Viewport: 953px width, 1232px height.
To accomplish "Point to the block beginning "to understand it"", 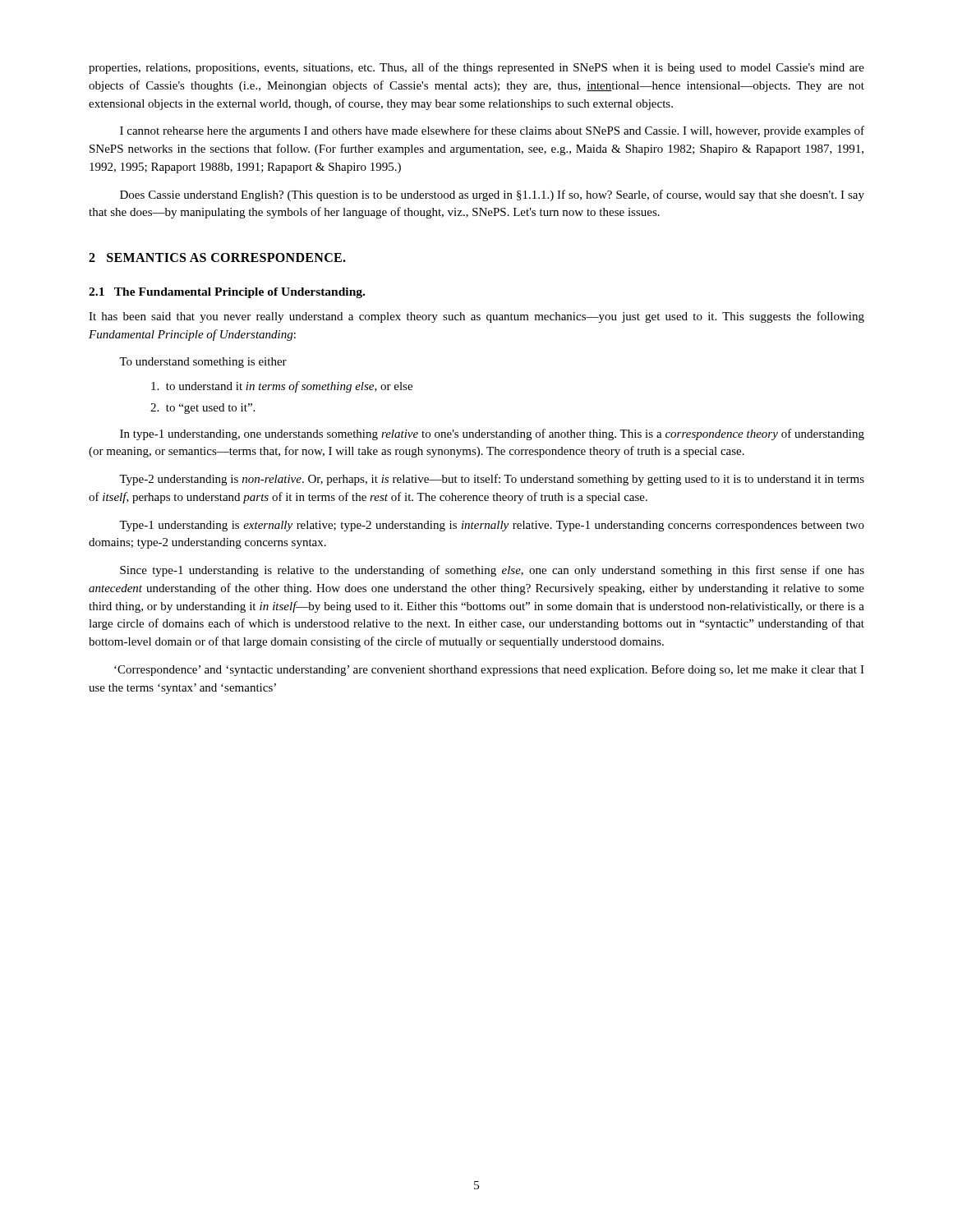I will [282, 387].
